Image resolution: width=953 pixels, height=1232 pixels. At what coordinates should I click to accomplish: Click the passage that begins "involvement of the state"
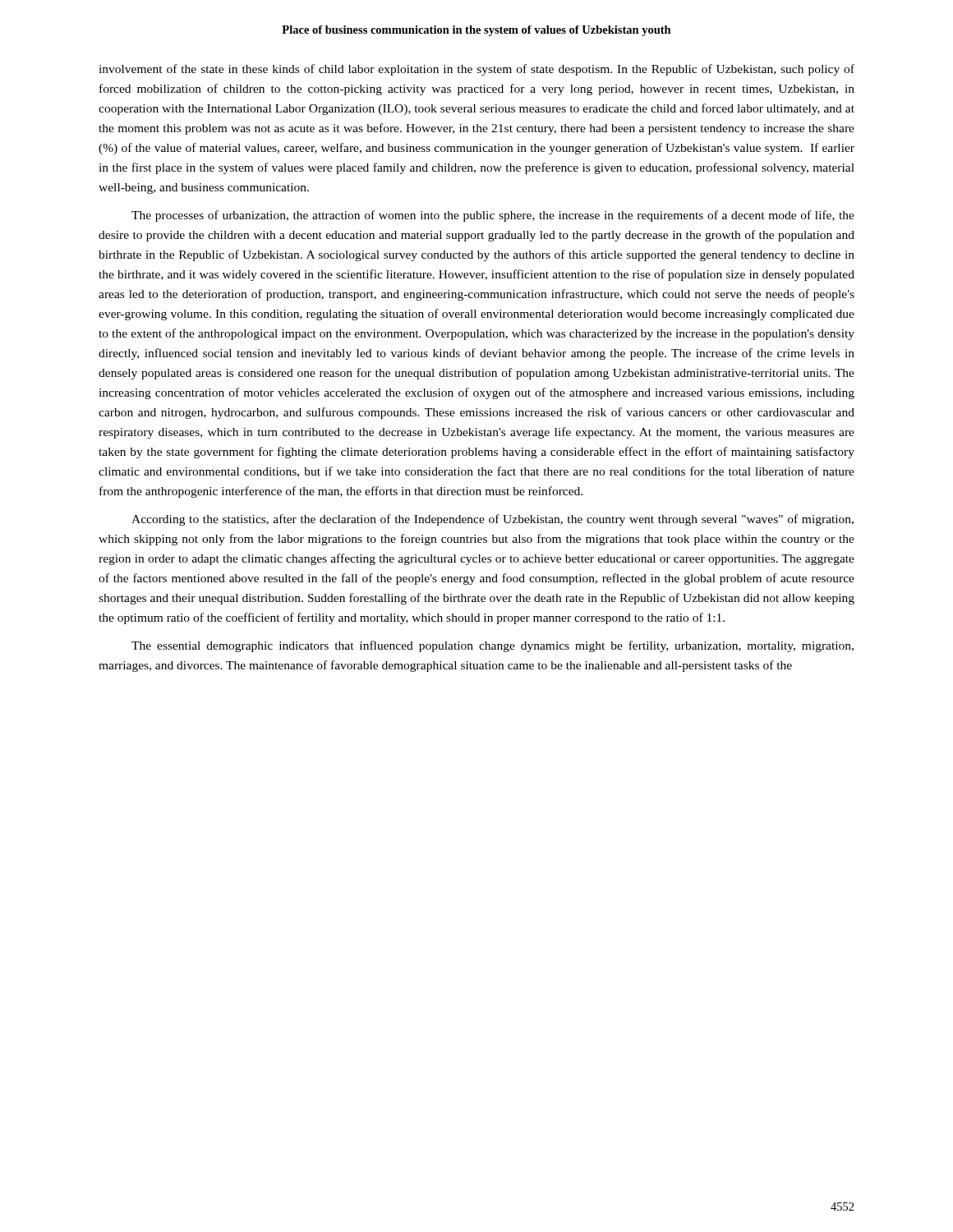click(x=476, y=128)
